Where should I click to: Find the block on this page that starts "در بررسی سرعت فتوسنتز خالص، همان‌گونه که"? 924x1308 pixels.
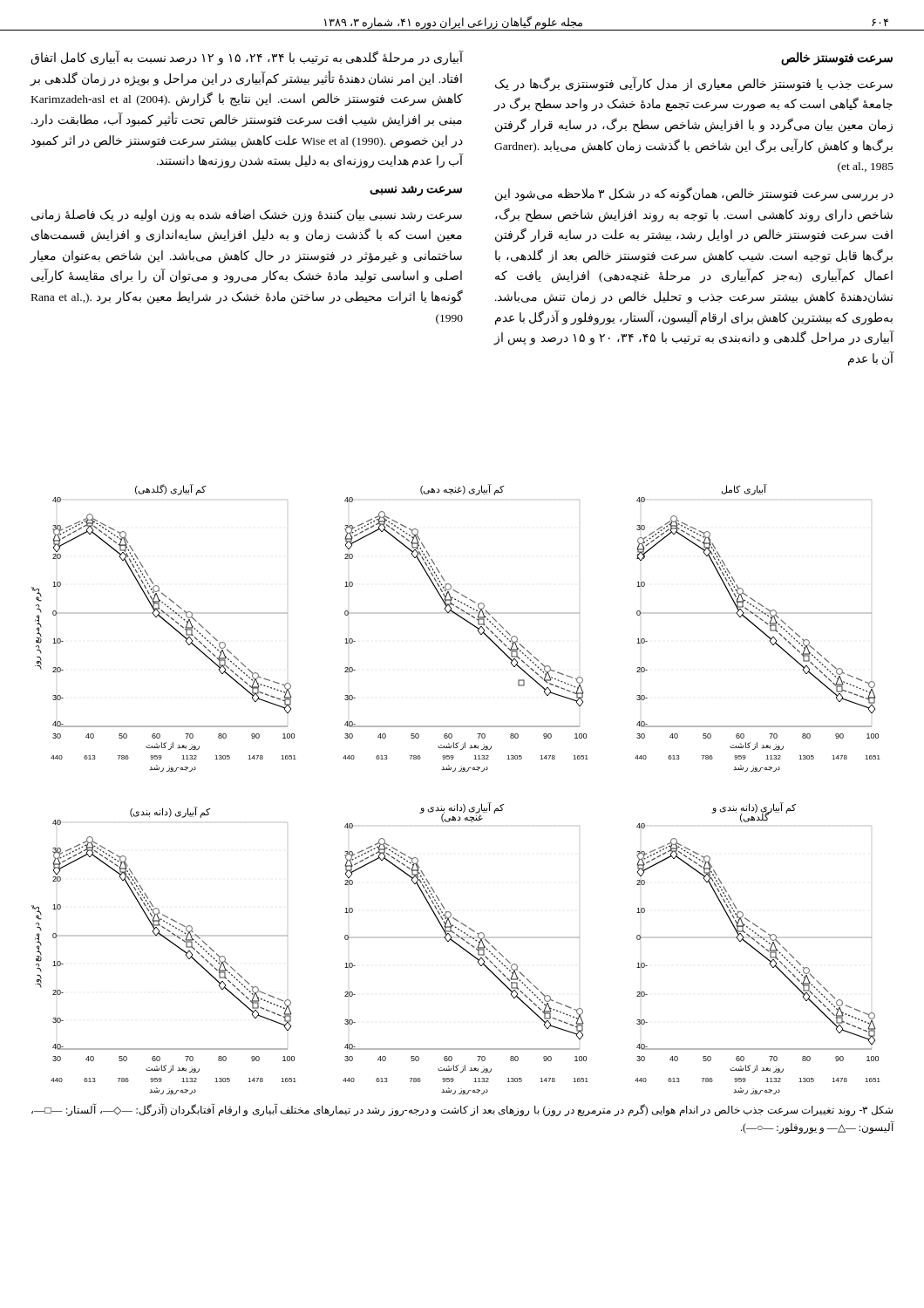694,276
